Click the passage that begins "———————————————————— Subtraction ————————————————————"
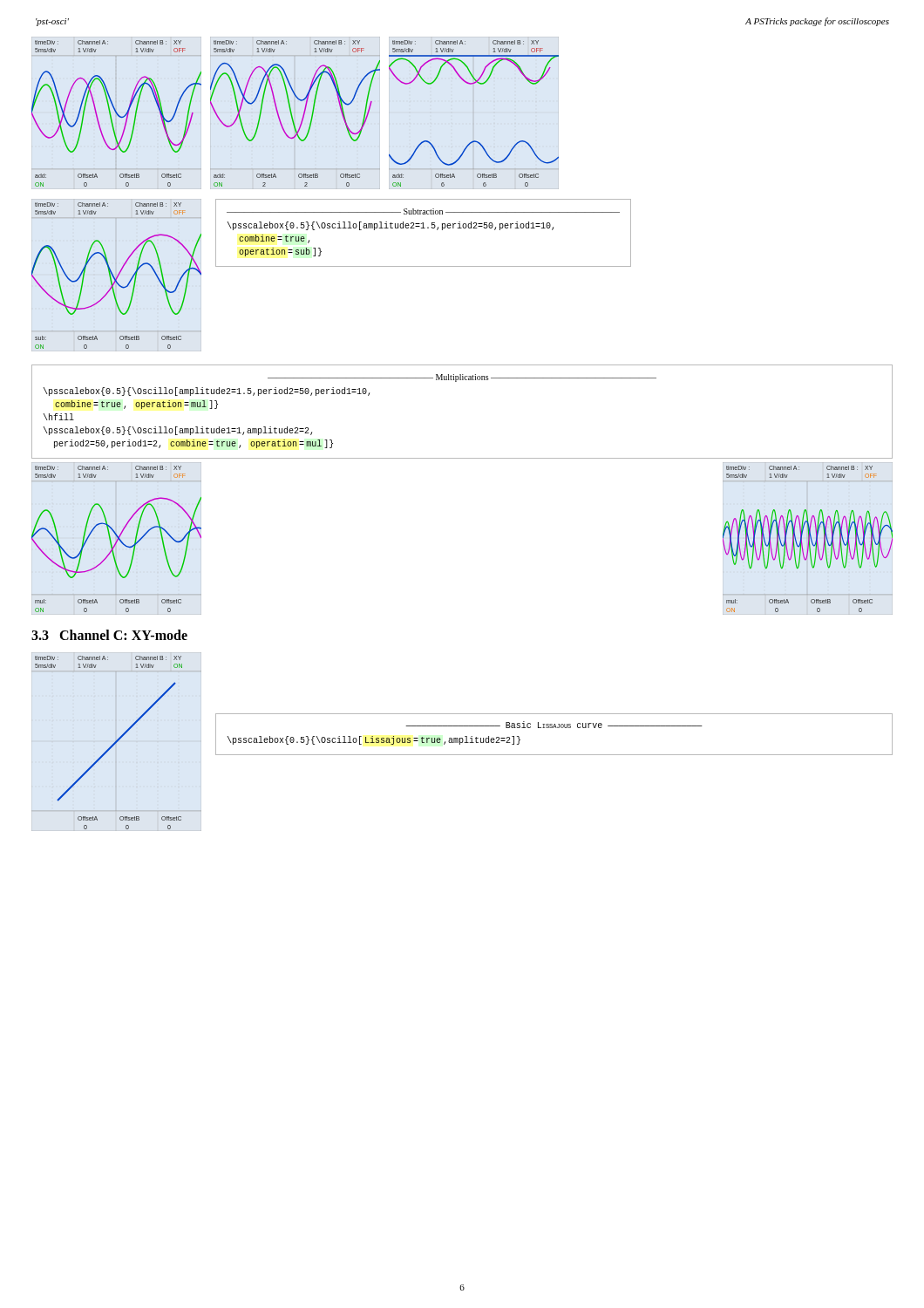The width and height of the screenshot is (924, 1308). (x=423, y=233)
